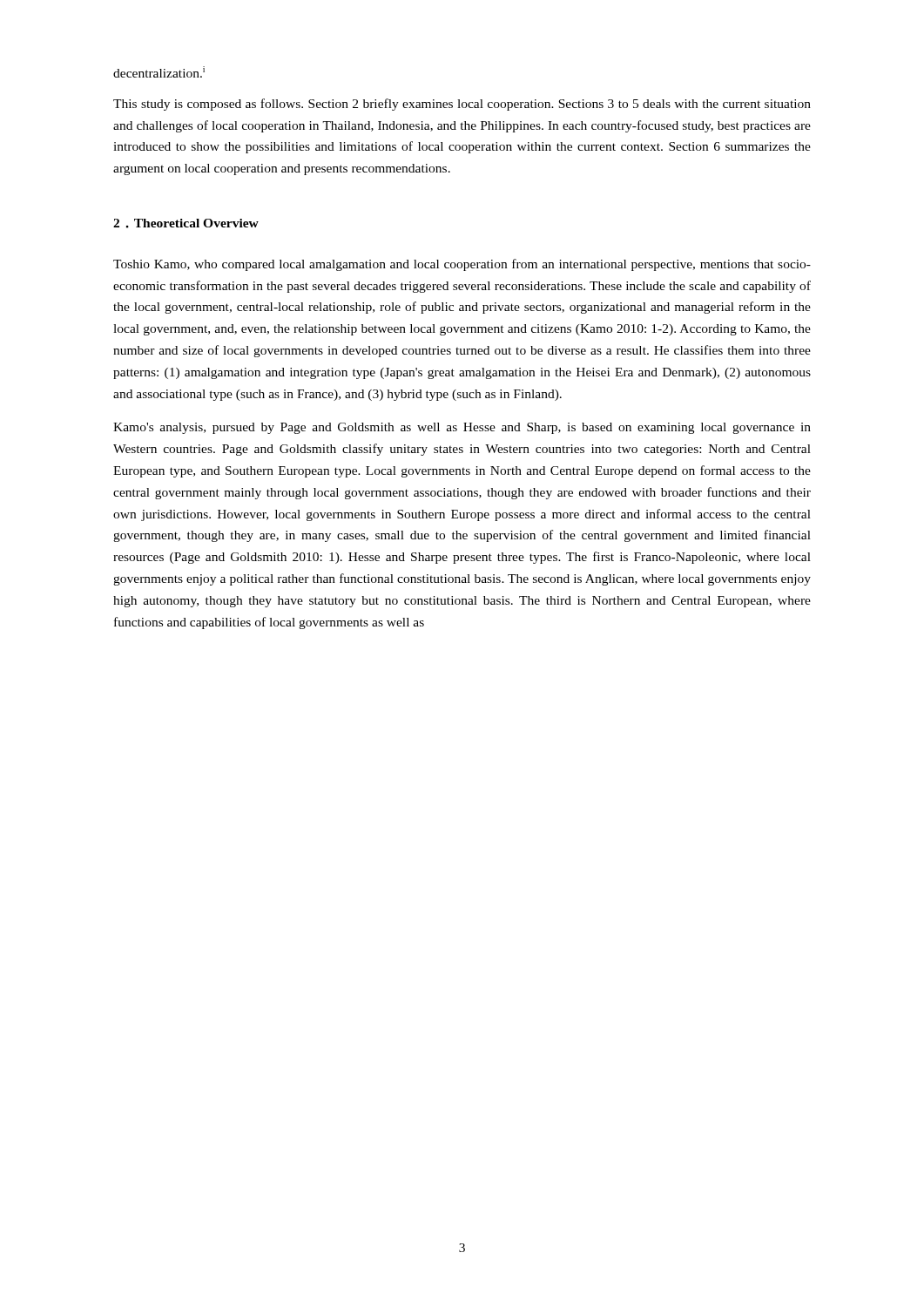Where is the passage that starts "This study is composed"?
Viewport: 924px width, 1307px height.
pyautogui.click(x=462, y=135)
